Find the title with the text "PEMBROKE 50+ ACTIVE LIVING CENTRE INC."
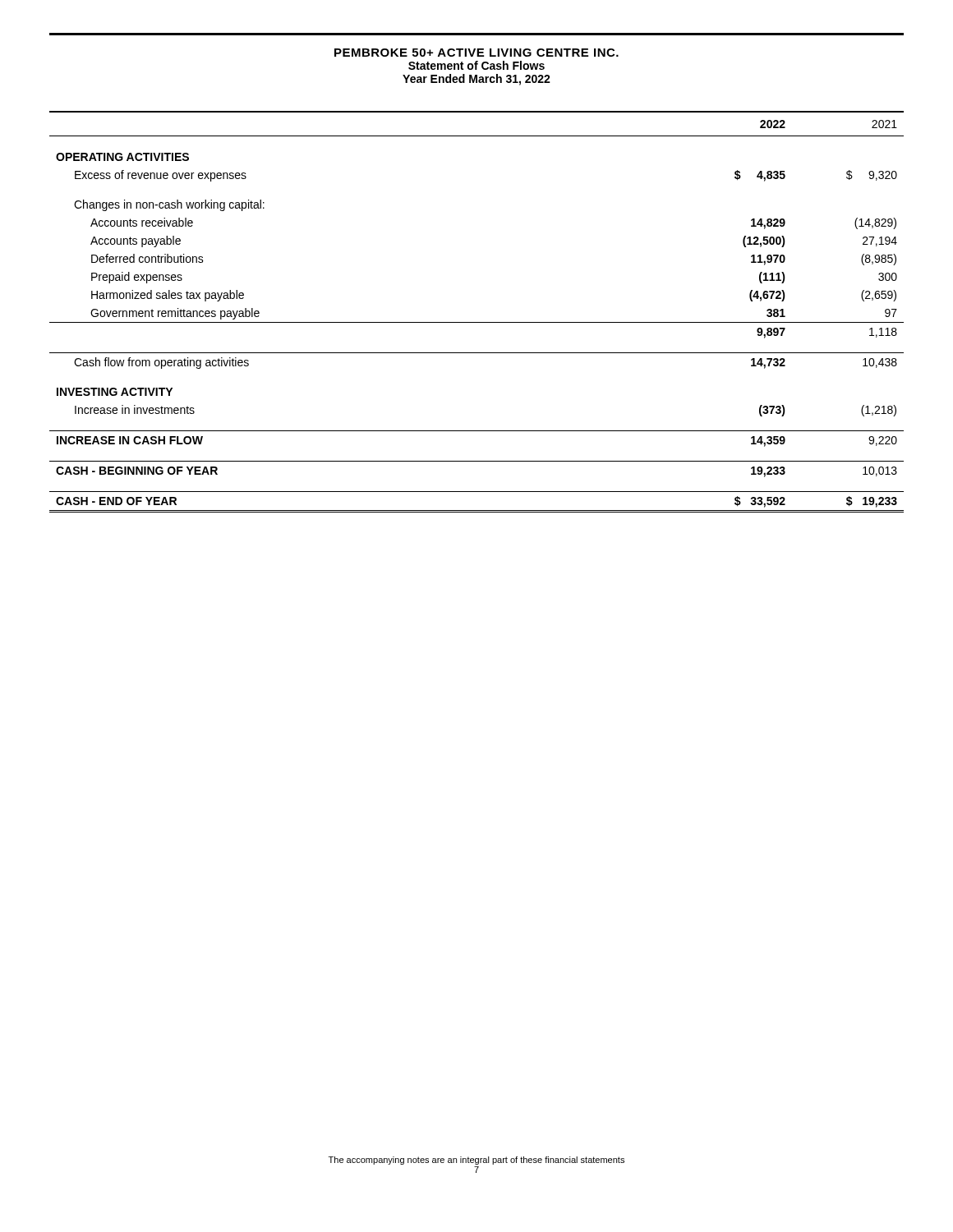The width and height of the screenshot is (953, 1232). pyautogui.click(x=476, y=65)
